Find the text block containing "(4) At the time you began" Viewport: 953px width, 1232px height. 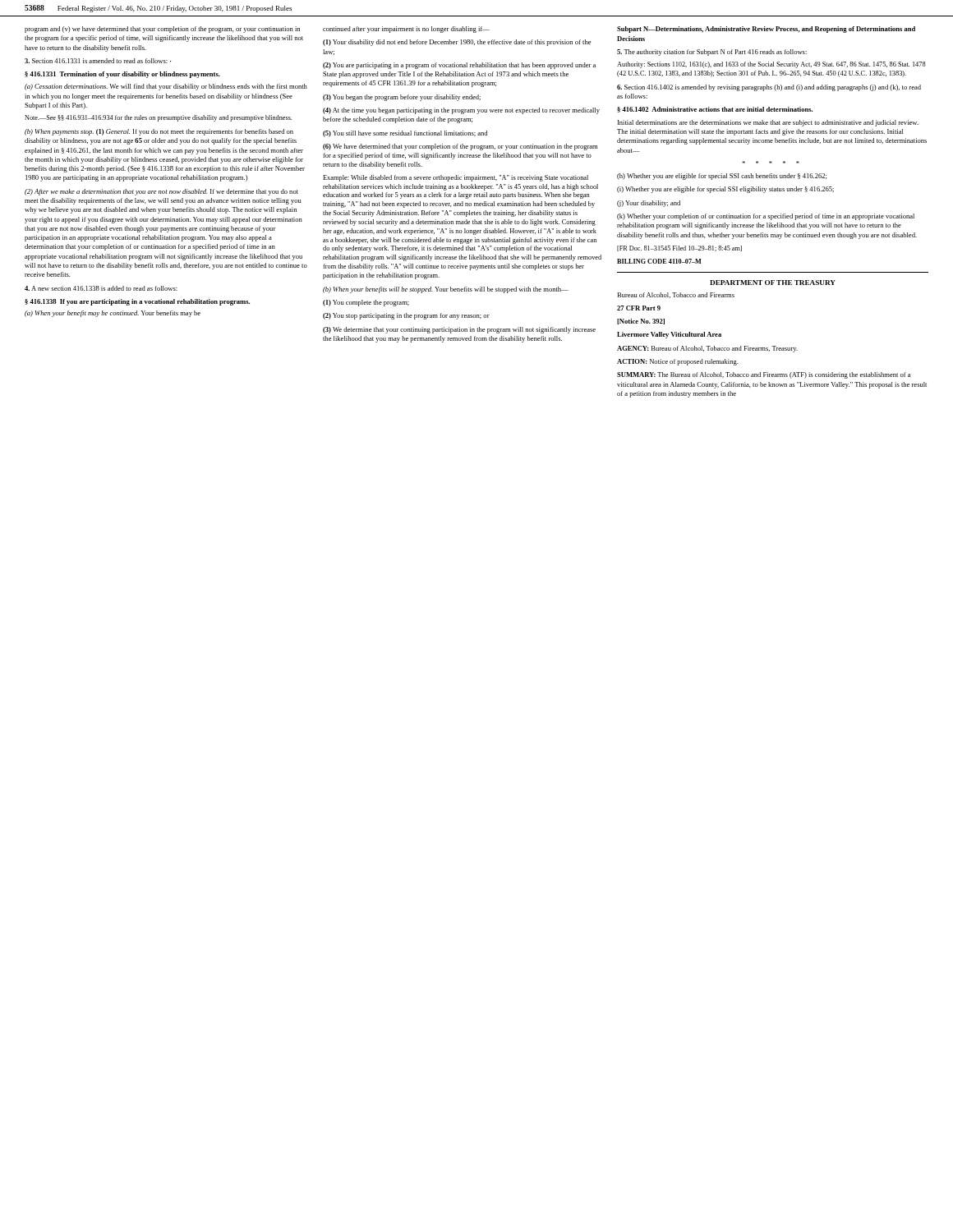click(x=463, y=115)
